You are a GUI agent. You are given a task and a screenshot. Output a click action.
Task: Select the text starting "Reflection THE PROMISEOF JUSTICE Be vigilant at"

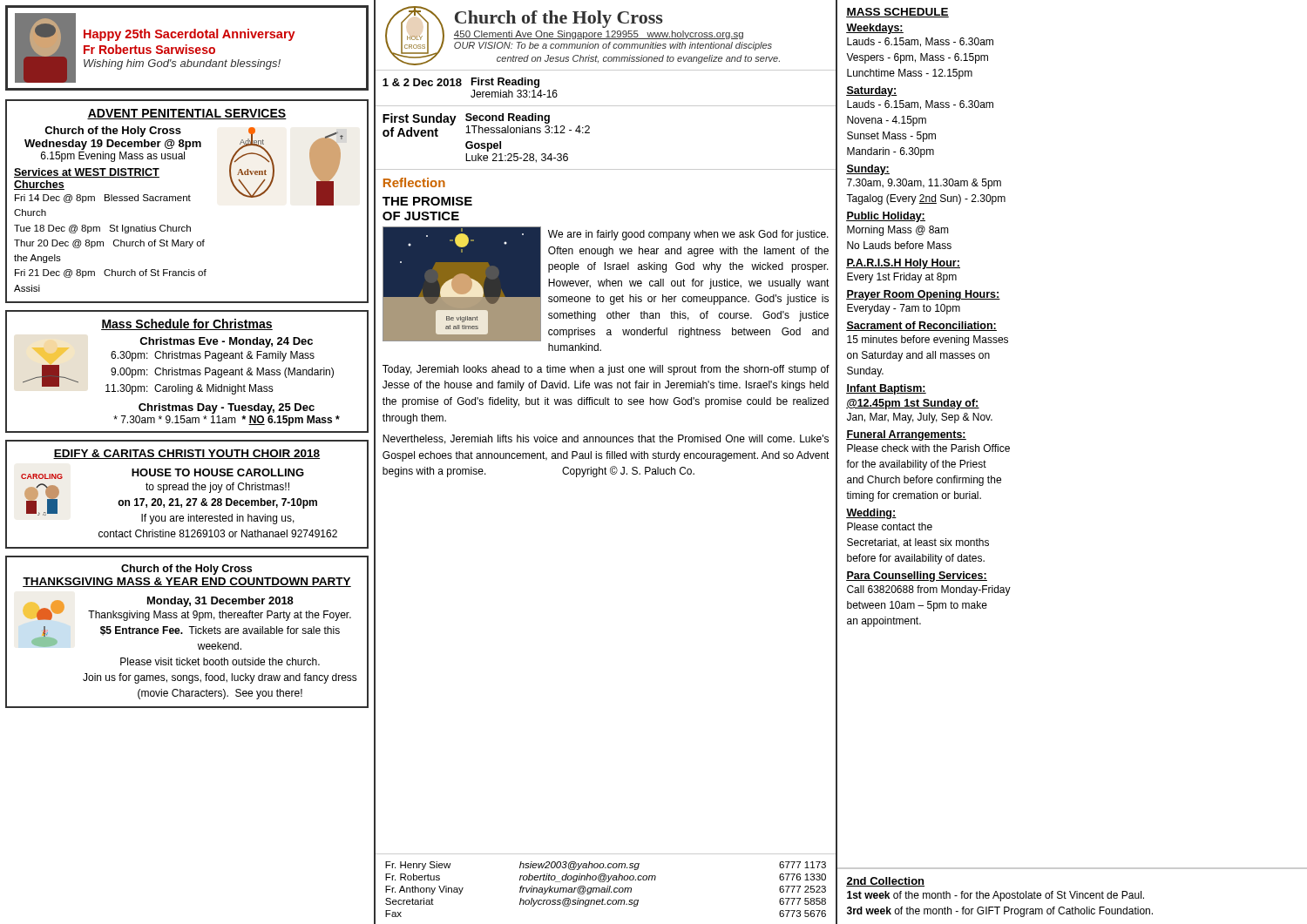click(606, 327)
